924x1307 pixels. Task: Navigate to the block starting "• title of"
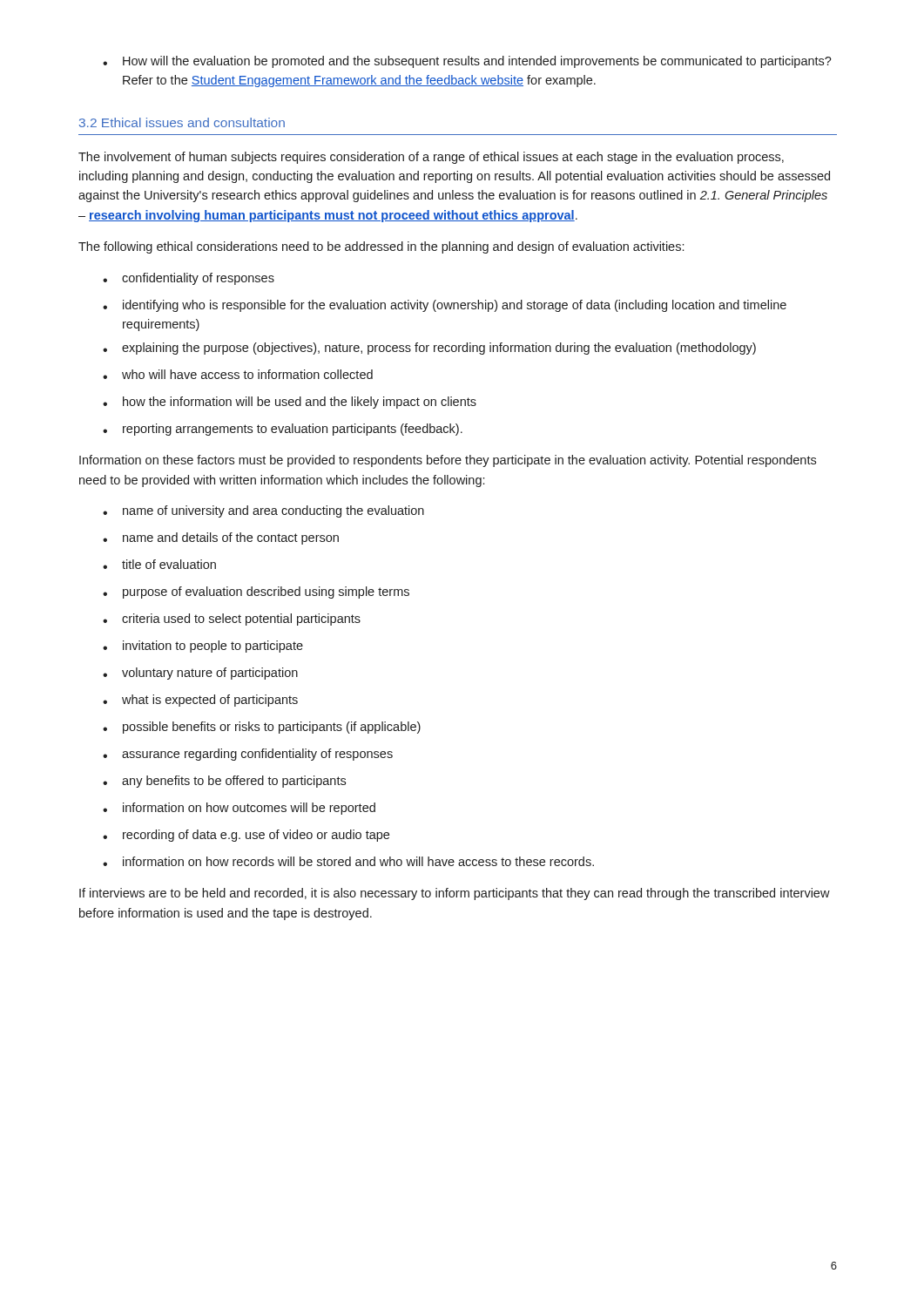coord(159,564)
